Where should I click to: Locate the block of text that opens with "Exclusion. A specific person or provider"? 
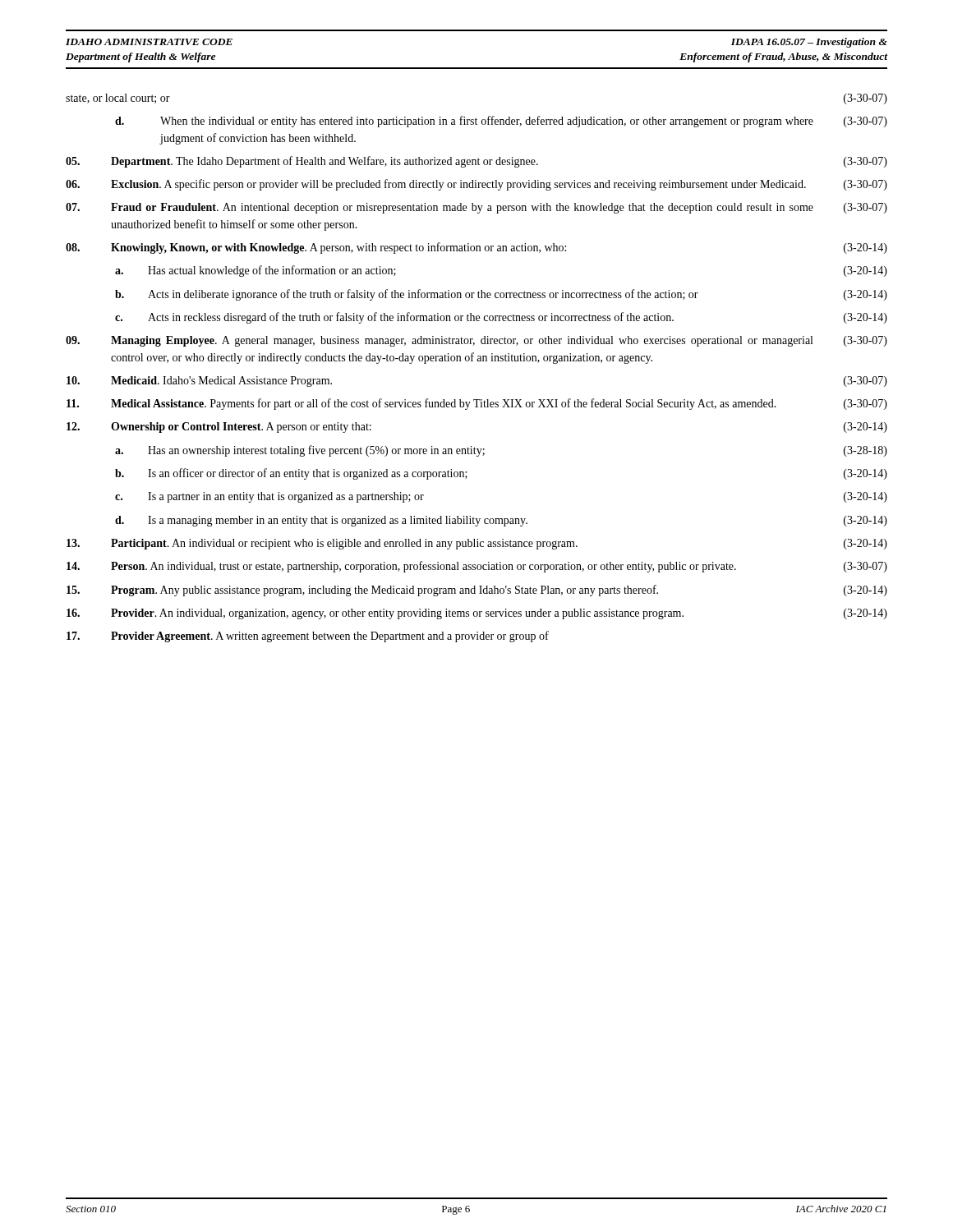tap(476, 185)
